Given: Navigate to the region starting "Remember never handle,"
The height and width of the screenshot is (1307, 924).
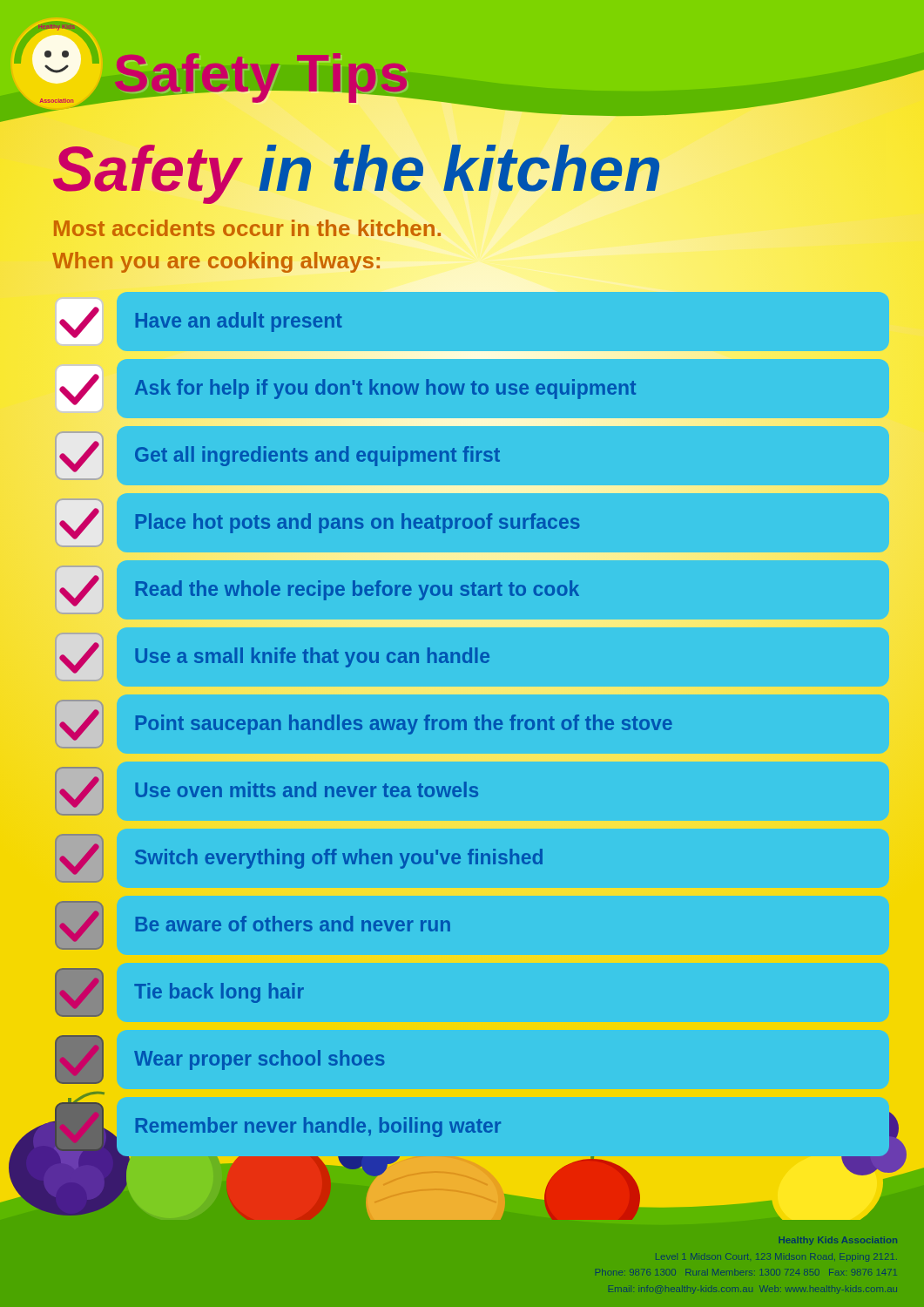Looking at the screenshot, I should pos(471,1127).
